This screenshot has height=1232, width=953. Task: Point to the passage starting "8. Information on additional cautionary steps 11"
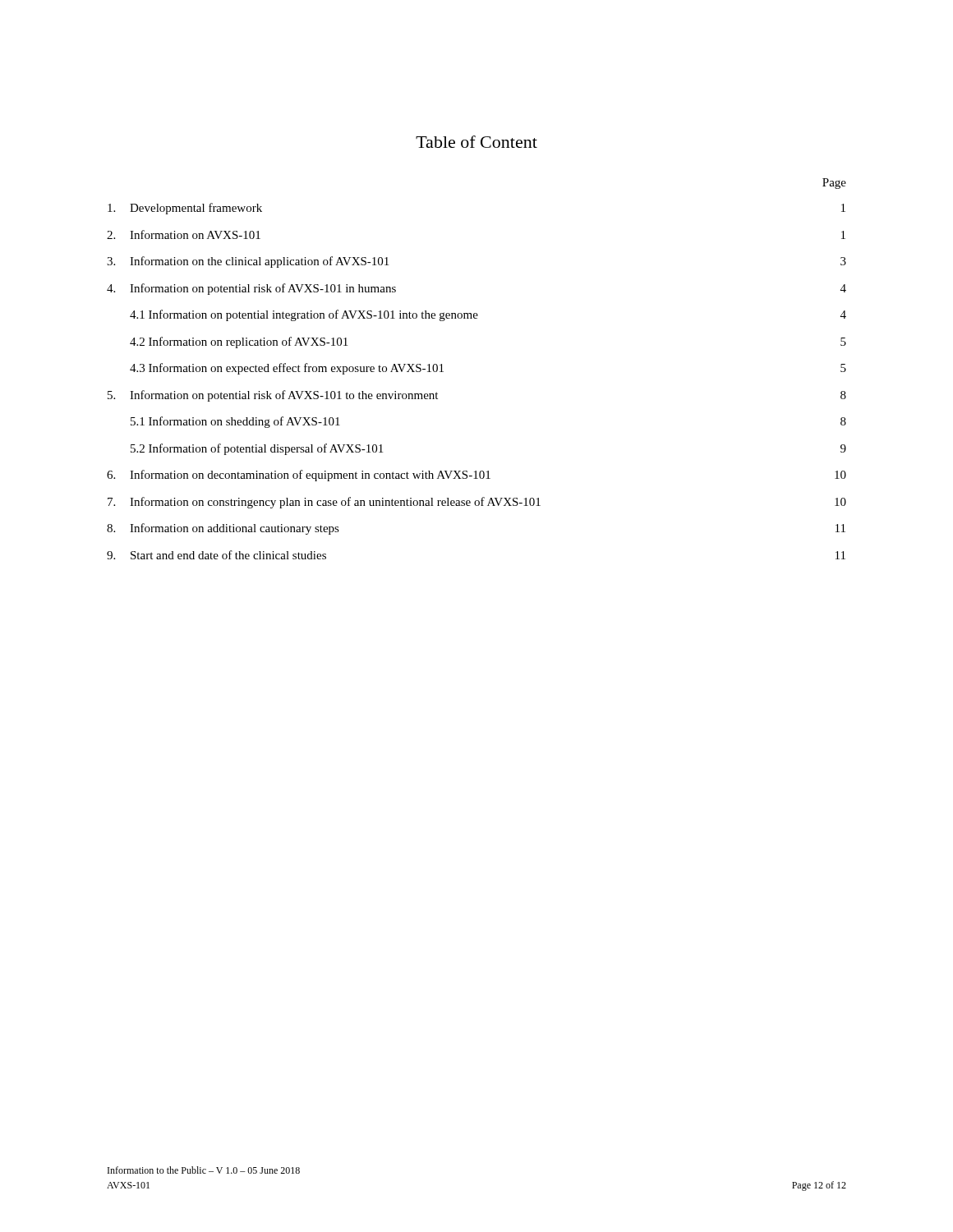[234, 529]
